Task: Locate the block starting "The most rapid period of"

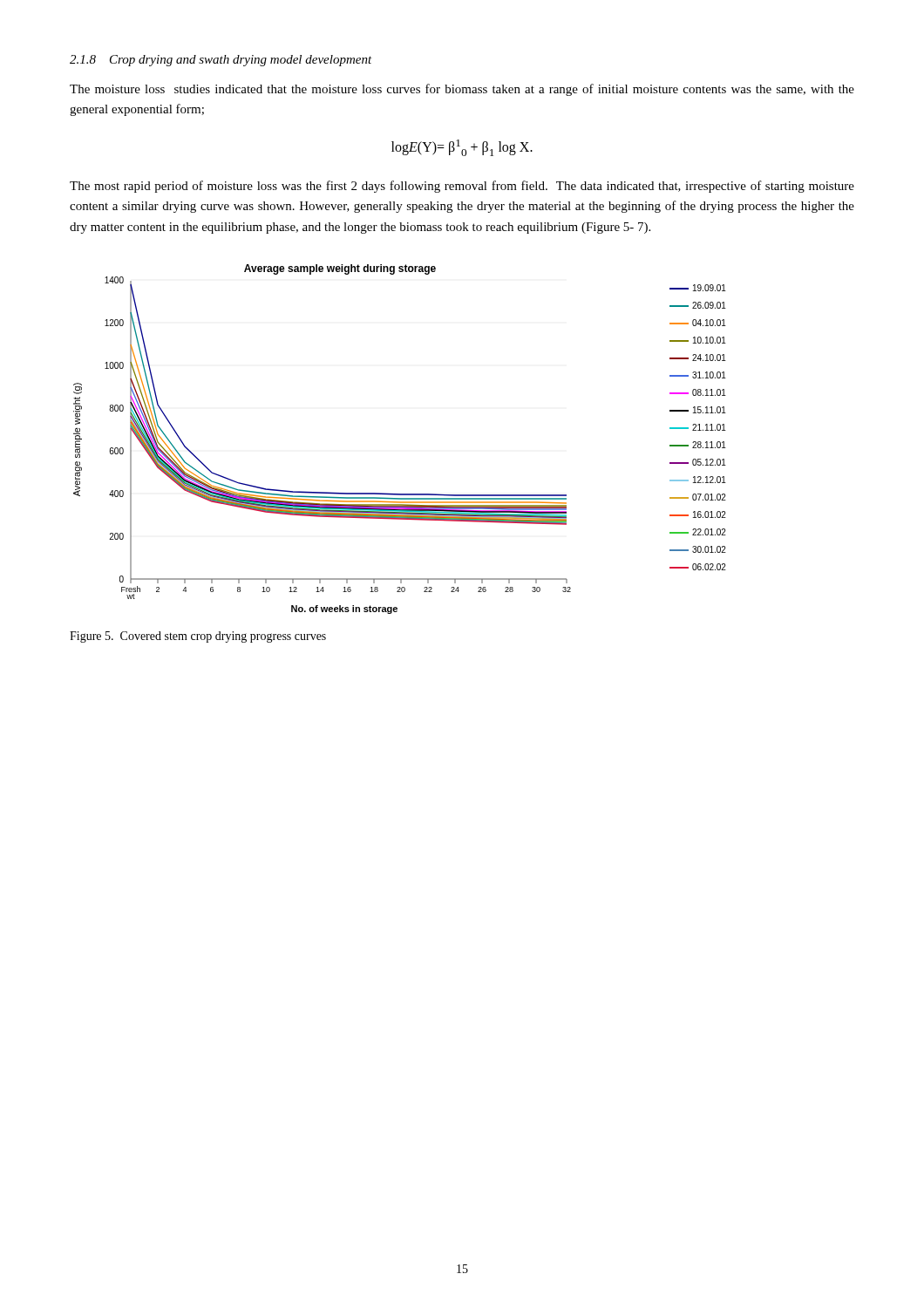Action: pos(462,206)
